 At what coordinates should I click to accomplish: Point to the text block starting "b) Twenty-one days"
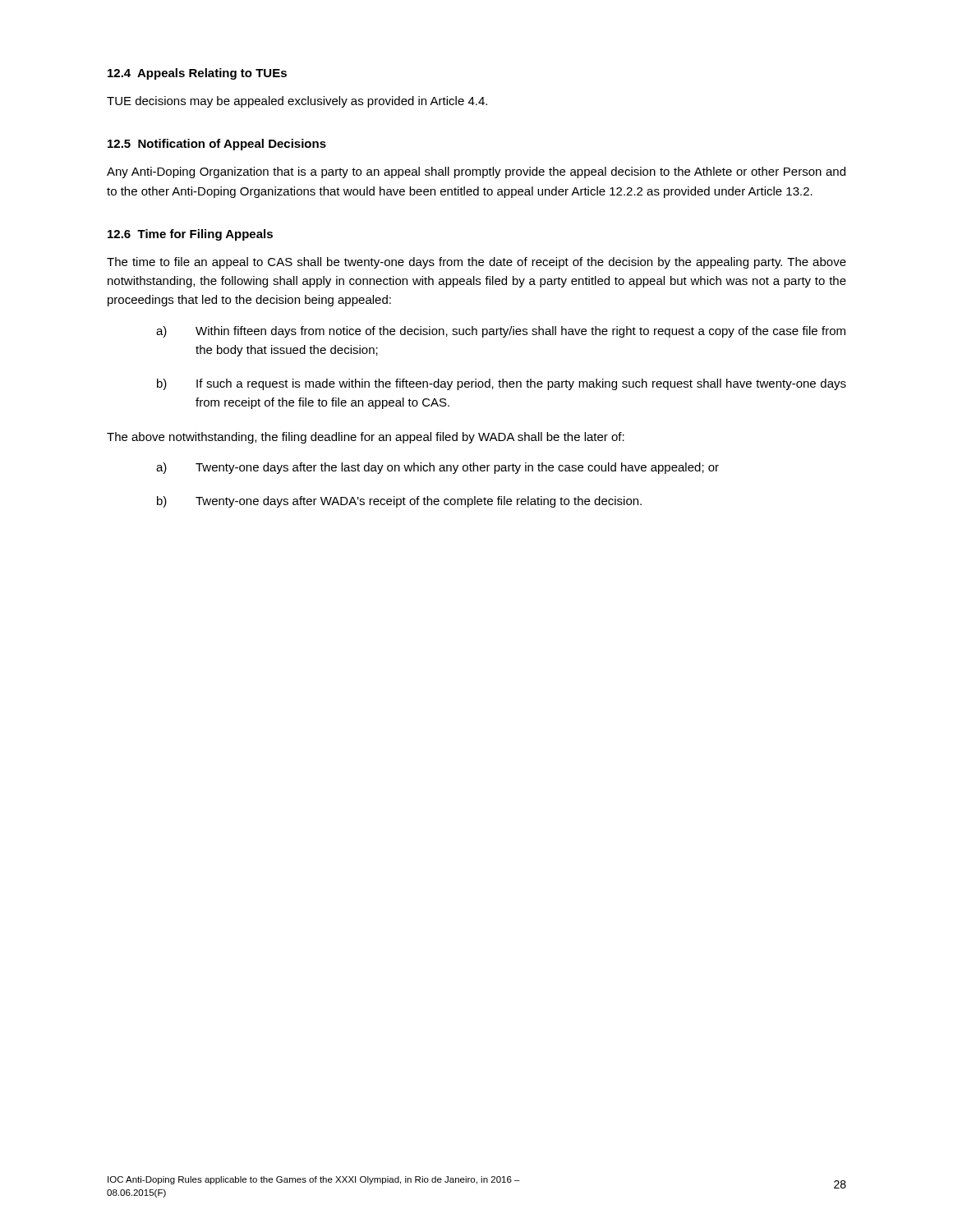[501, 501]
